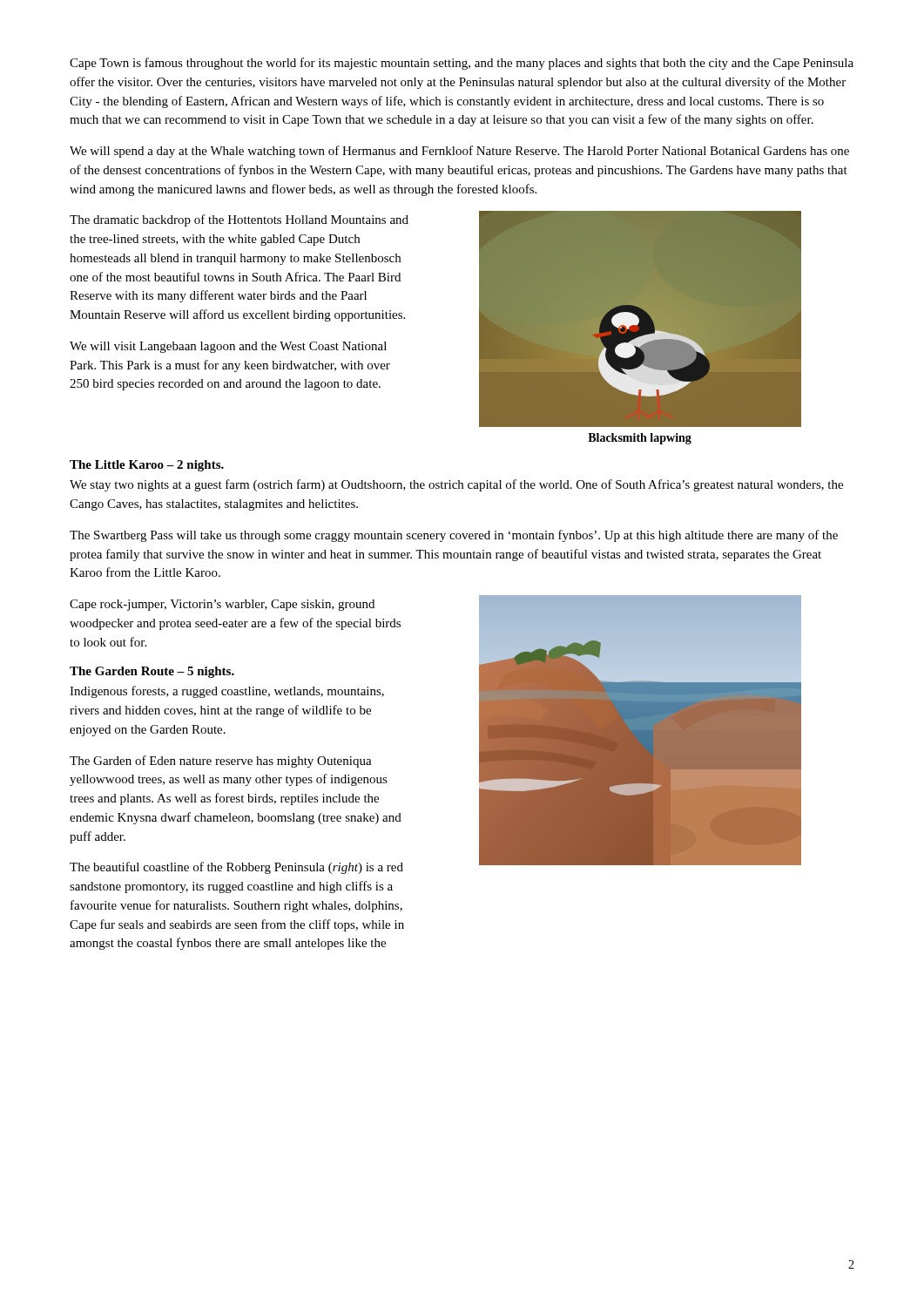Viewport: 924px width, 1307px height.
Task: Click on the element starting "The beautiful coastline of"
Action: (x=237, y=905)
